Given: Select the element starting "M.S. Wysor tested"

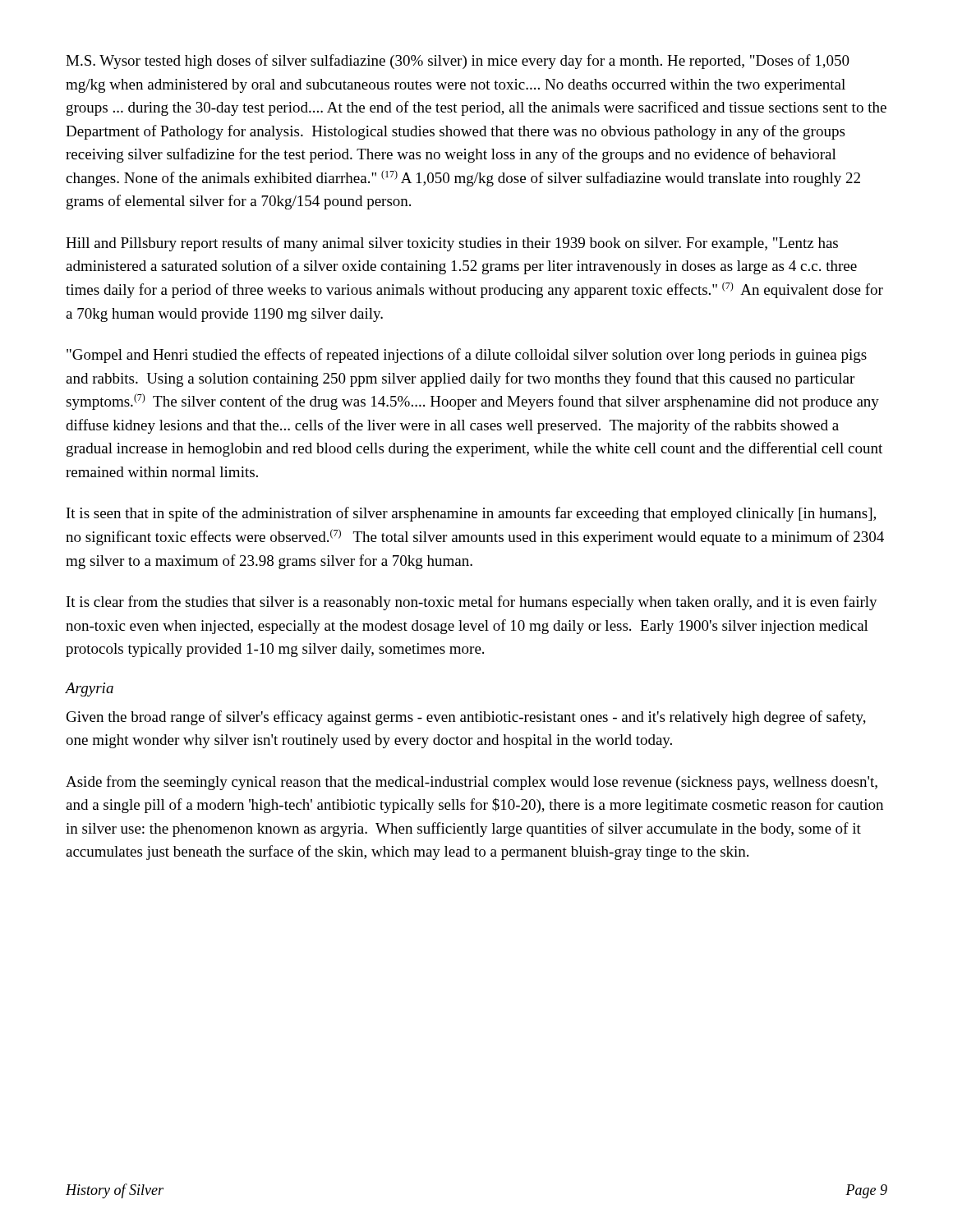Looking at the screenshot, I should [x=476, y=131].
